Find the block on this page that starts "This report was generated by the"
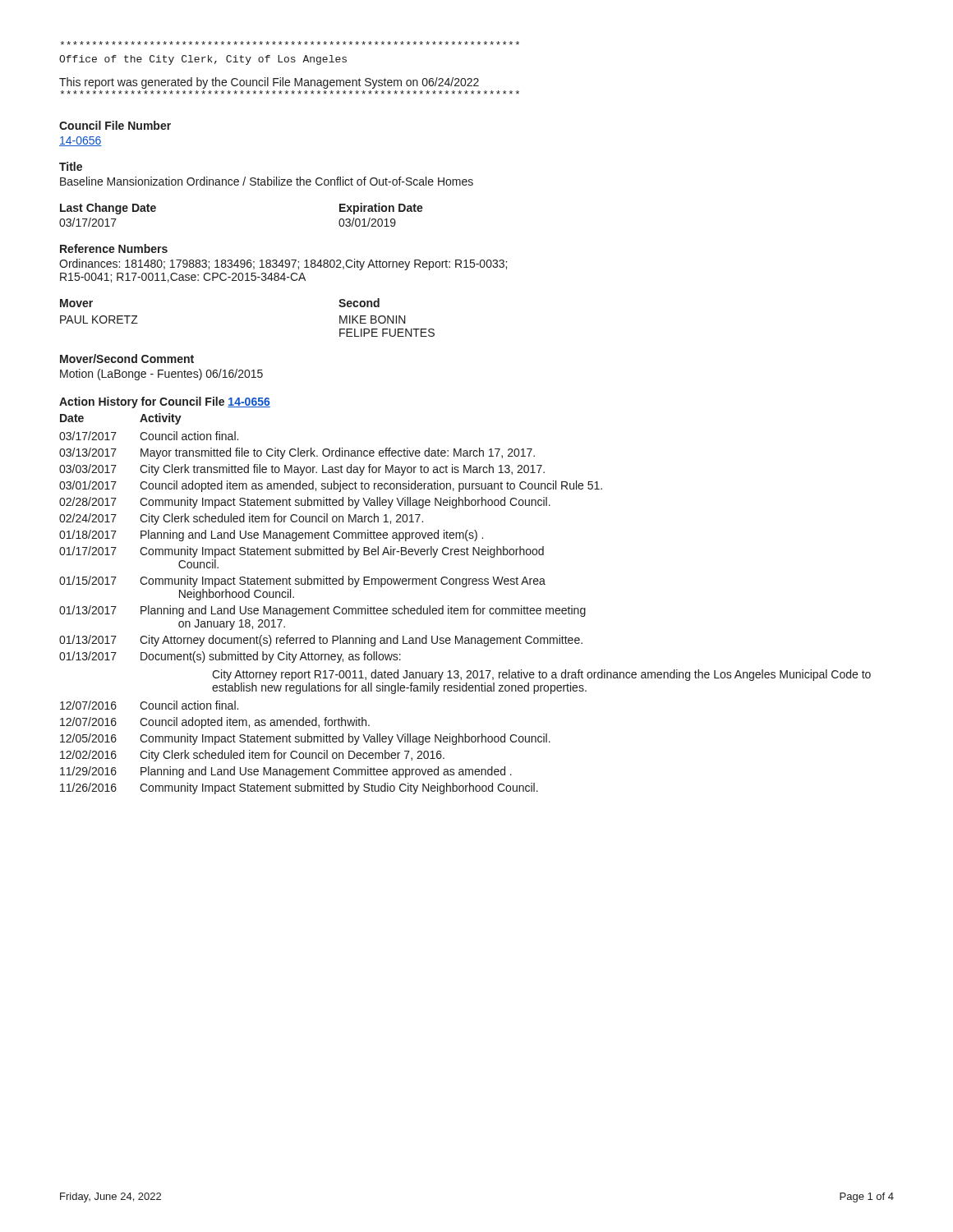This screenshot has height=1232, width=953. tap(269, 82)
